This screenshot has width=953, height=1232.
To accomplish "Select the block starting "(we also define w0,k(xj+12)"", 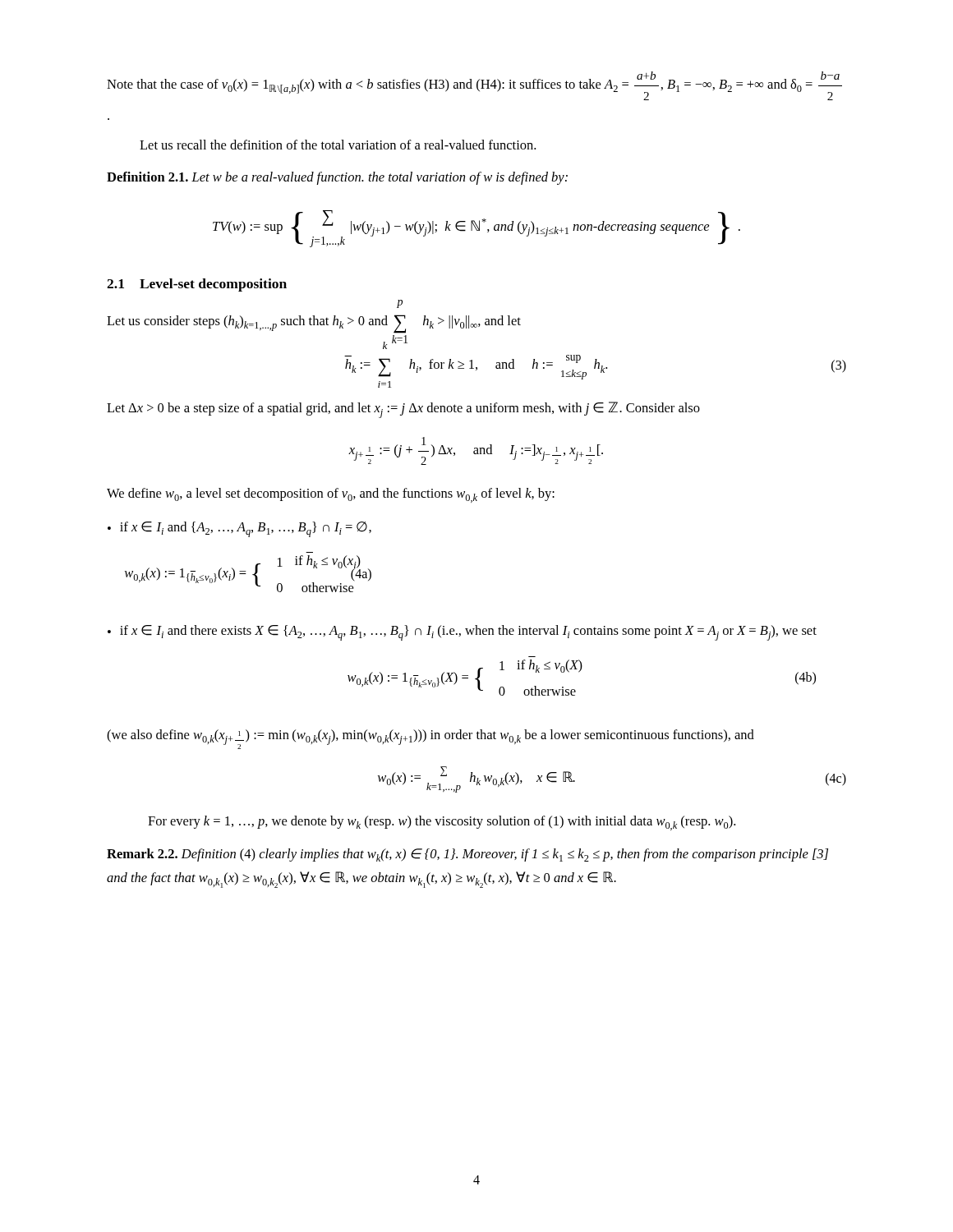I will [430, 739].
